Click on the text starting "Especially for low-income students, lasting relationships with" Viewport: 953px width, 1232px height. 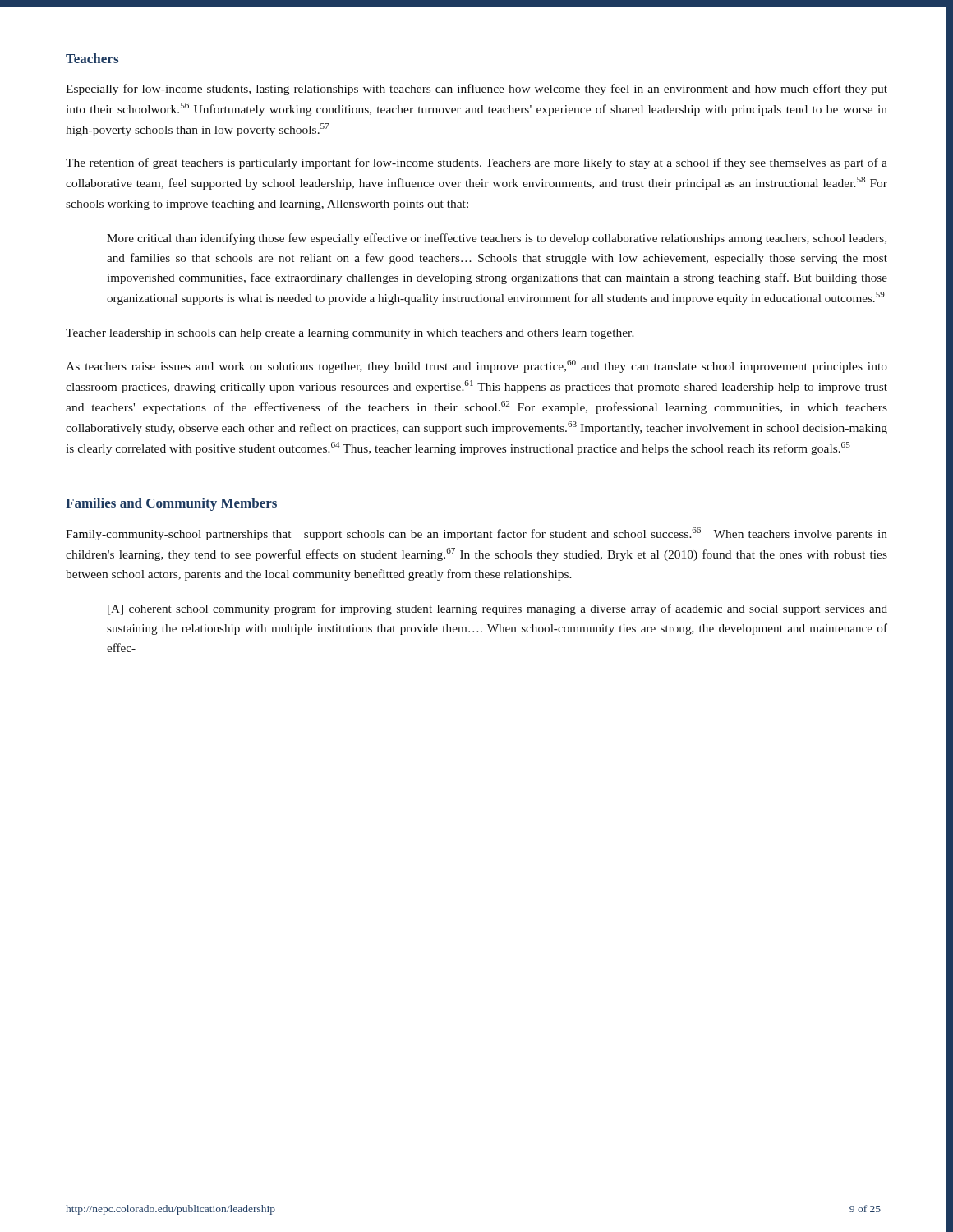pyautogui.click(x=476, y=109)
